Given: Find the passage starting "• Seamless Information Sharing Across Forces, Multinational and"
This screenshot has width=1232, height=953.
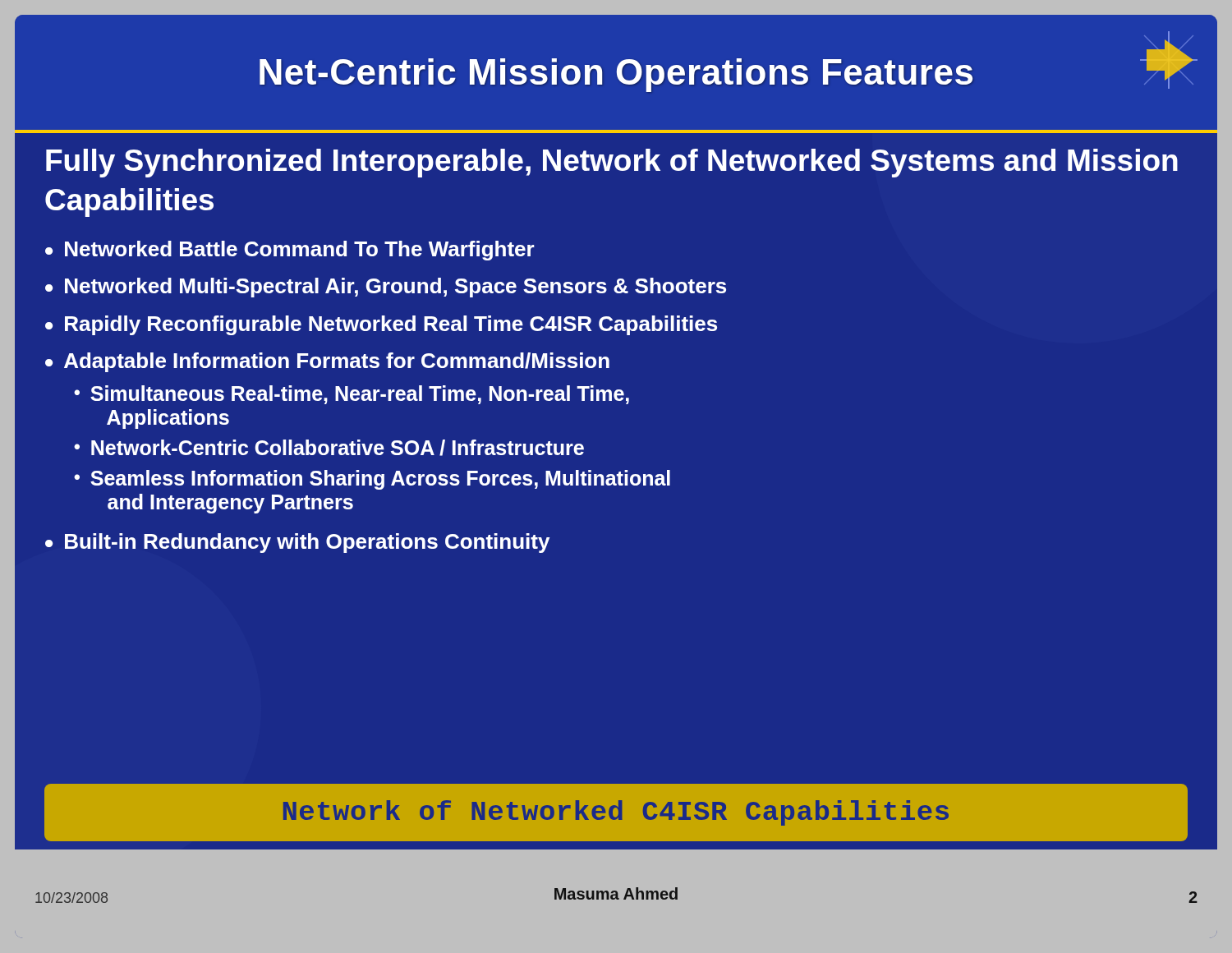Looking at the screenshot, I should pyautogui.click(x=373, y=490).
